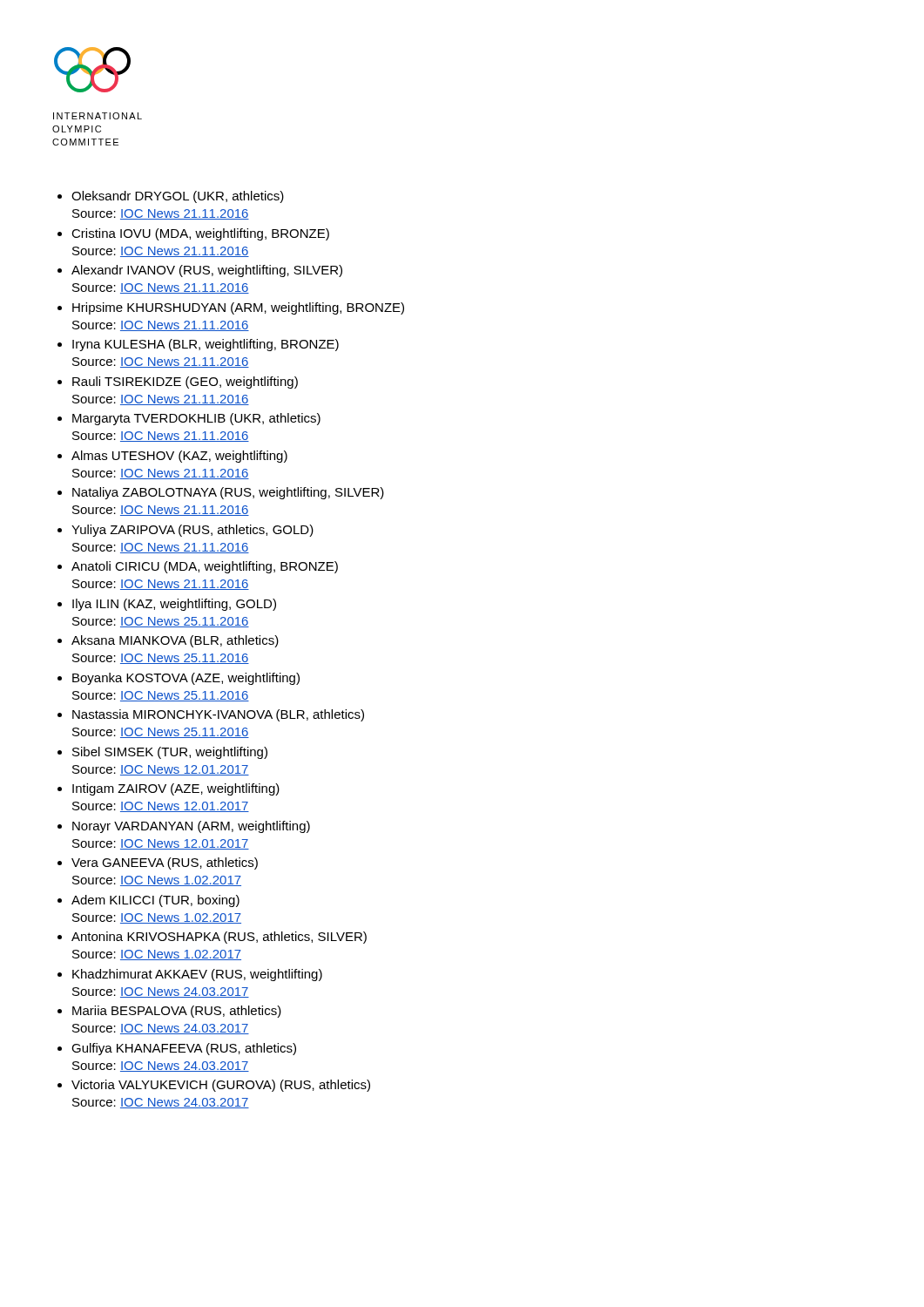Navigate to the element starting "Norayr VARDANYAN (ARM, weightlifting) Source: IOC News 12.01.2017"
This screenshot has height=1307, width=924.
click(x=191, y=827)
